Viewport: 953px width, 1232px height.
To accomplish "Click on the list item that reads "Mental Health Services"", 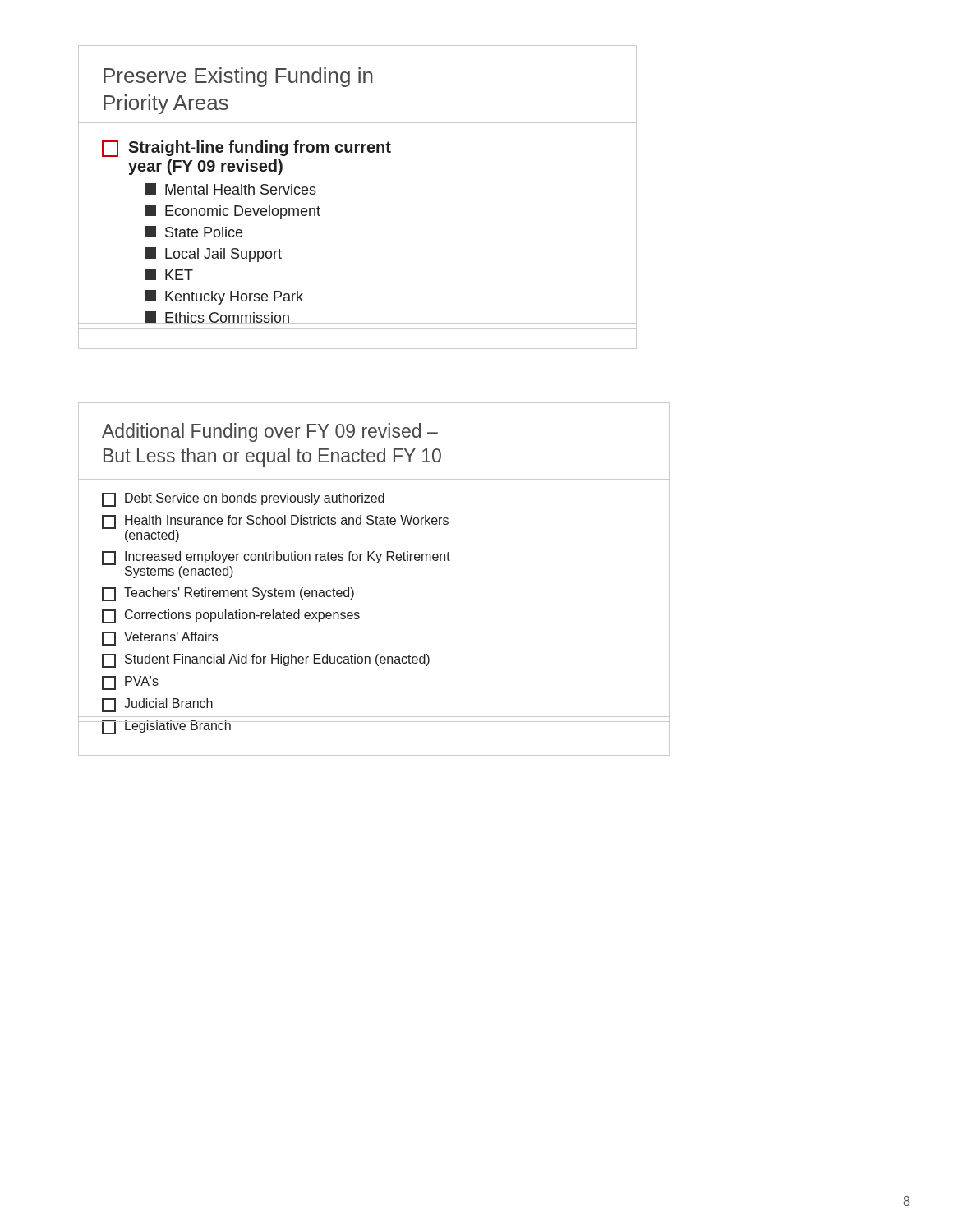I will 230,190.
